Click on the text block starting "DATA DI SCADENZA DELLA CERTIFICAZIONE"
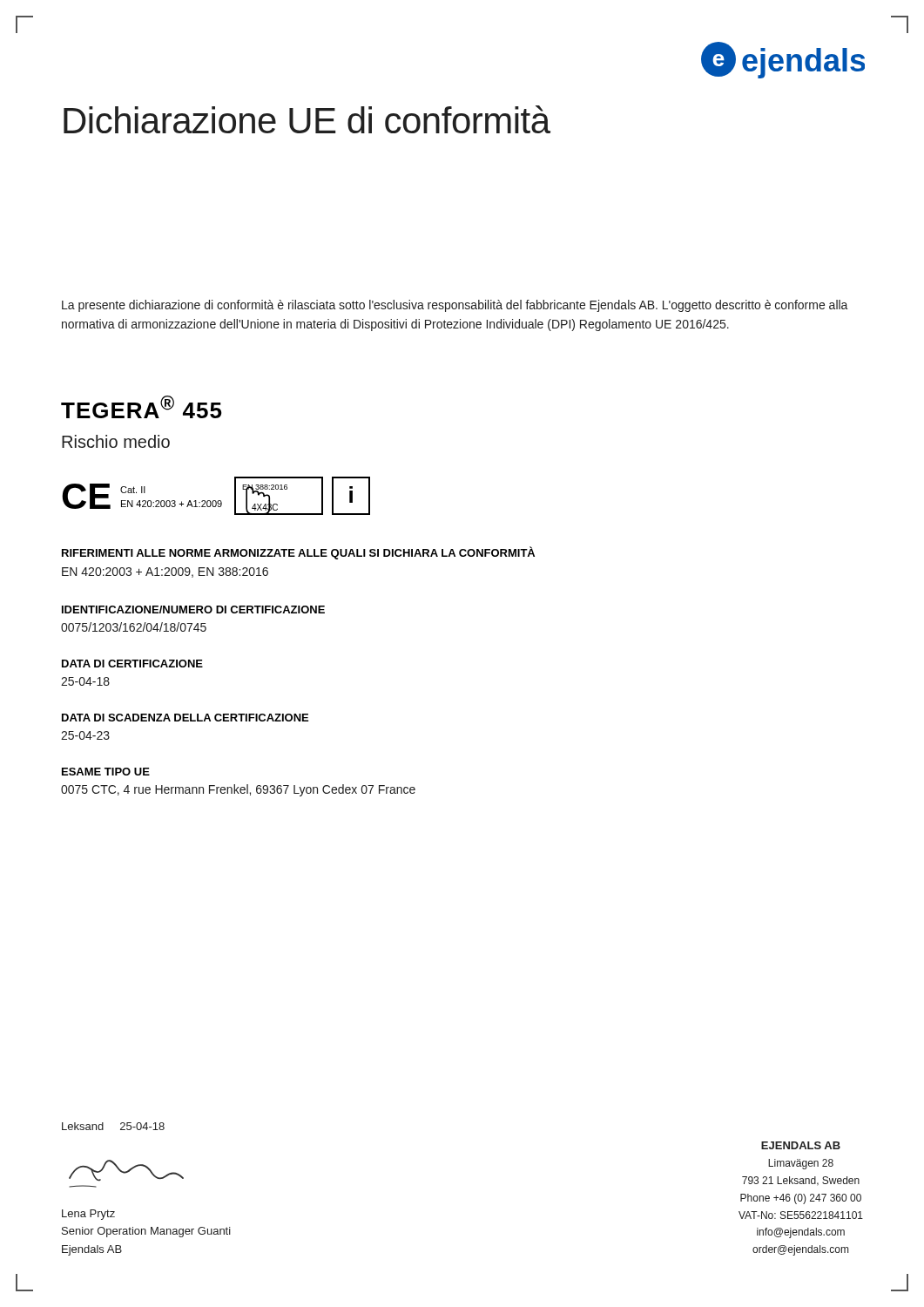Screen dimensions: 1307x924 (185, 718)
